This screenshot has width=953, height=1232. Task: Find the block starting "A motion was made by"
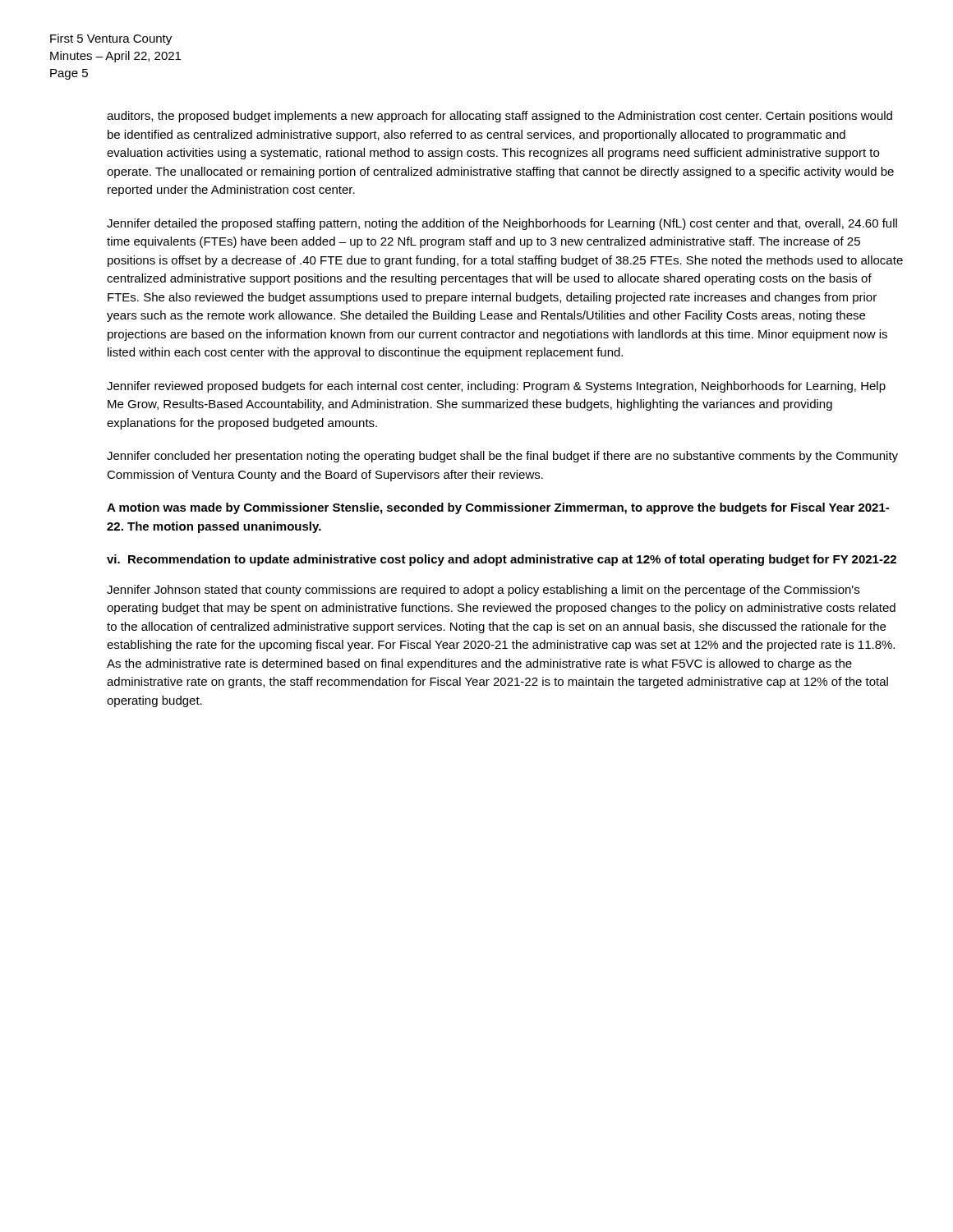[498, 516]
